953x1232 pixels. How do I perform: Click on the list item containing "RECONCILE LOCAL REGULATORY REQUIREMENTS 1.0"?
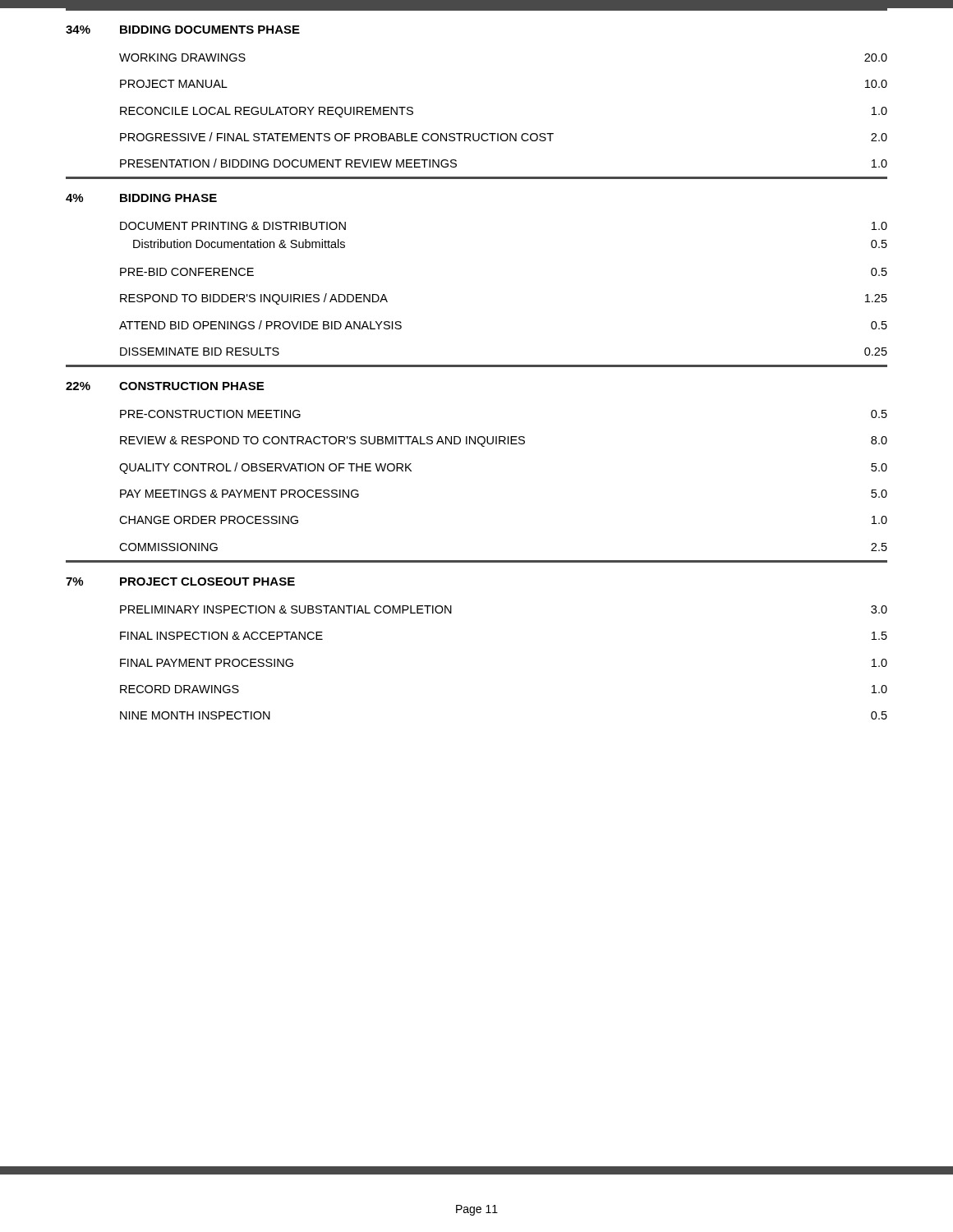[266, 113]
